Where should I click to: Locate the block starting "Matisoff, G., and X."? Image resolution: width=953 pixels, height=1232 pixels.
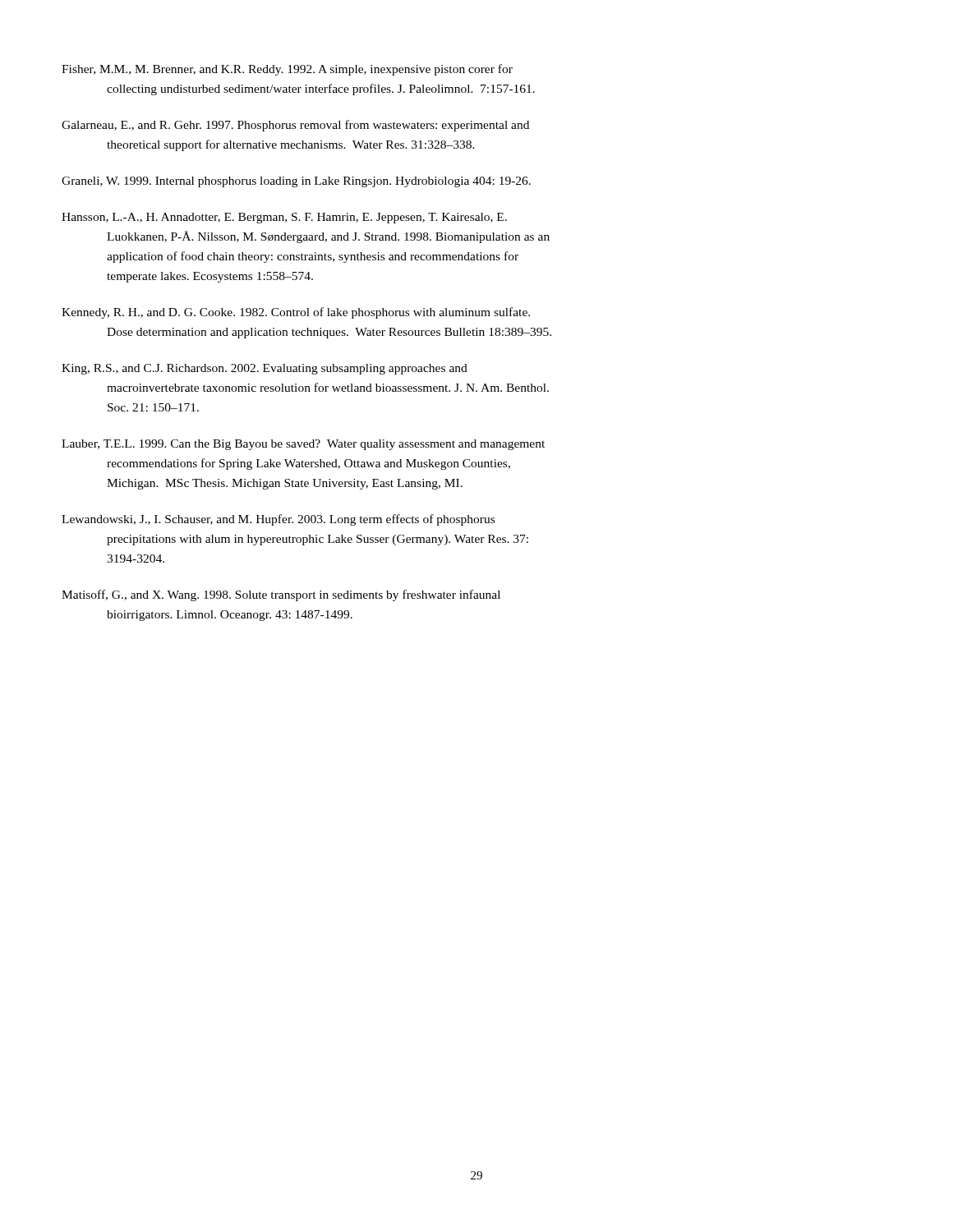click(x=489, y=605)
